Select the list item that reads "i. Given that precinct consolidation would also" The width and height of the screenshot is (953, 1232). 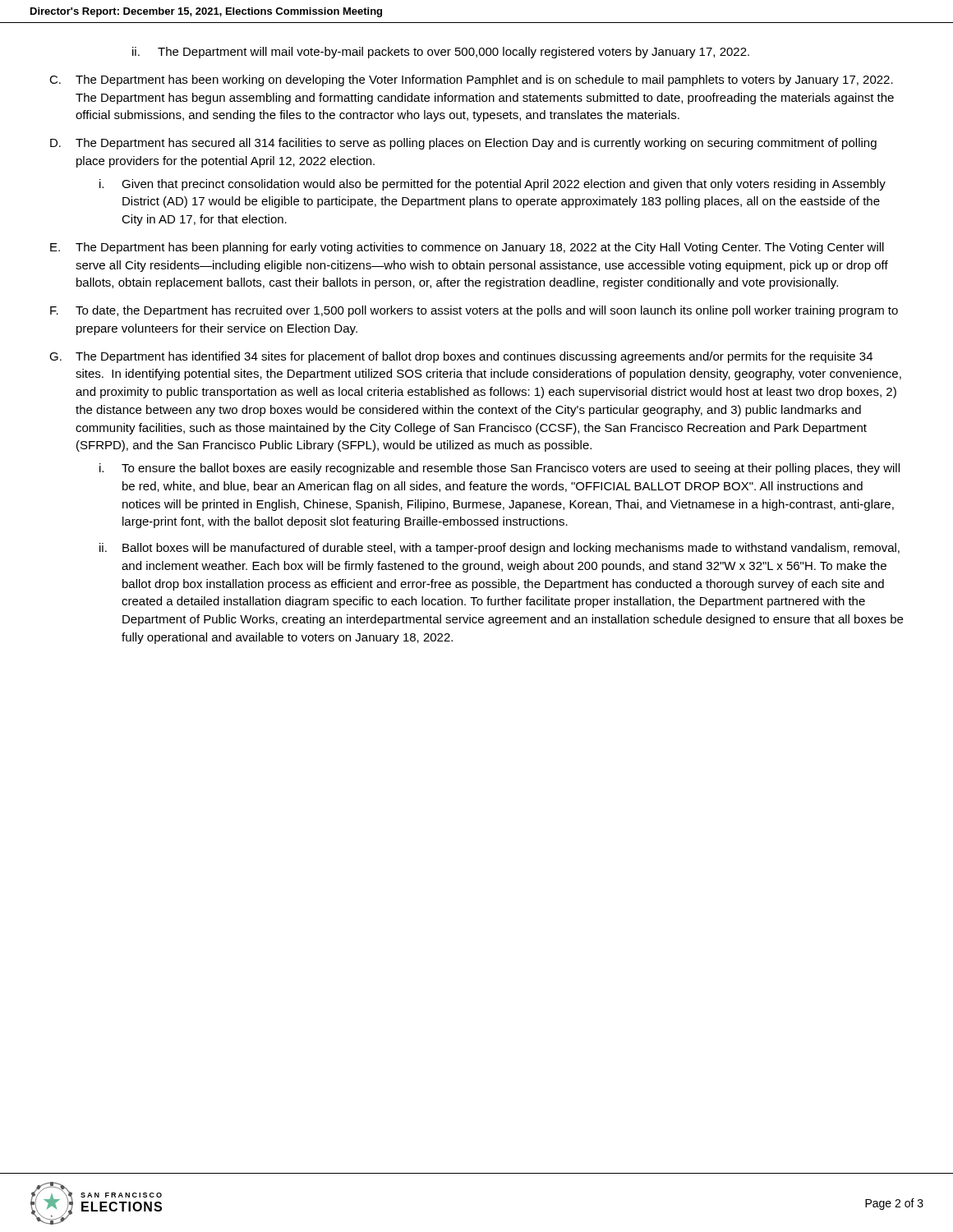coord(501,201)
